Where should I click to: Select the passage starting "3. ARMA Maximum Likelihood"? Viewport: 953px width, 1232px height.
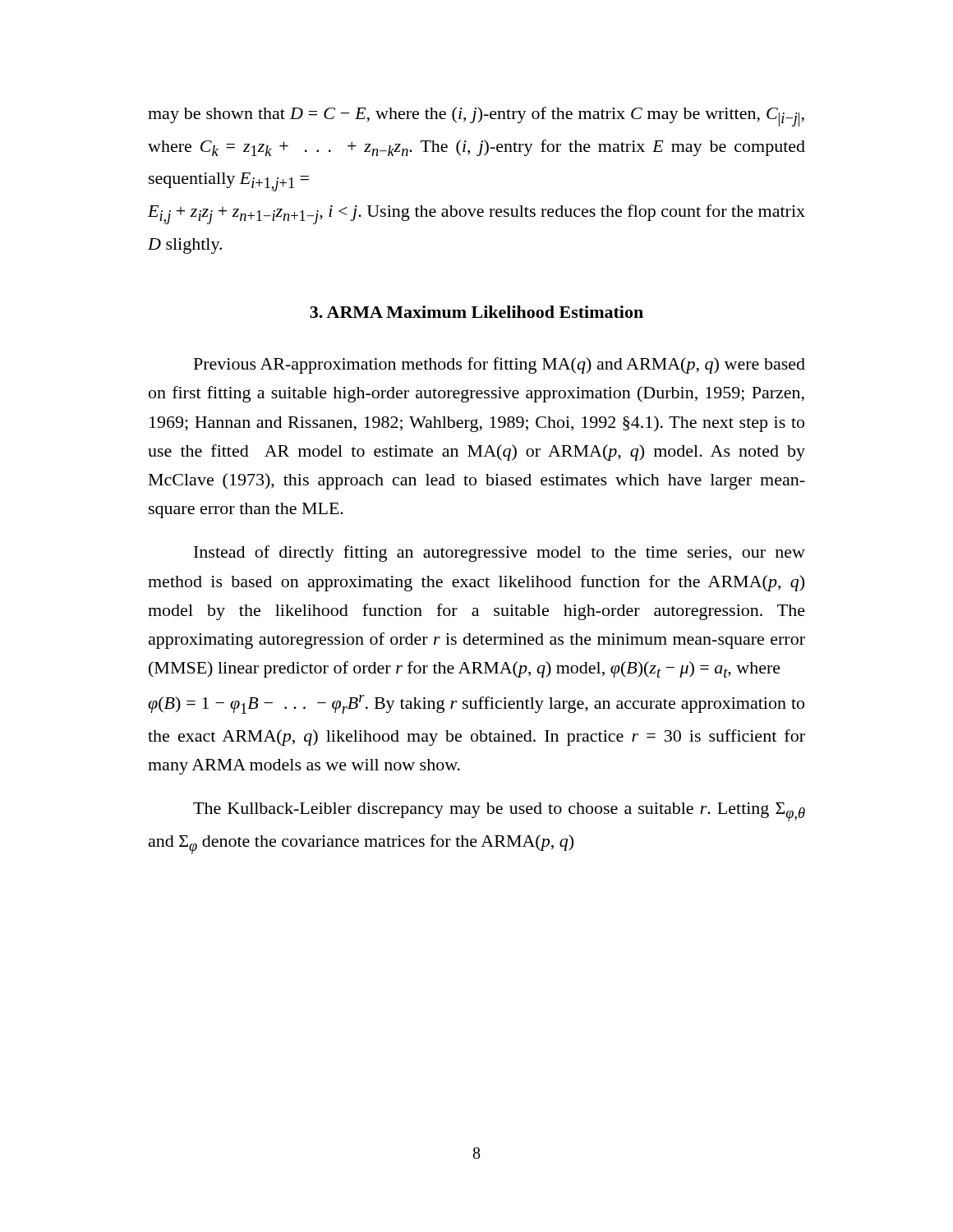pyautogui.click(x=476, y=312)
